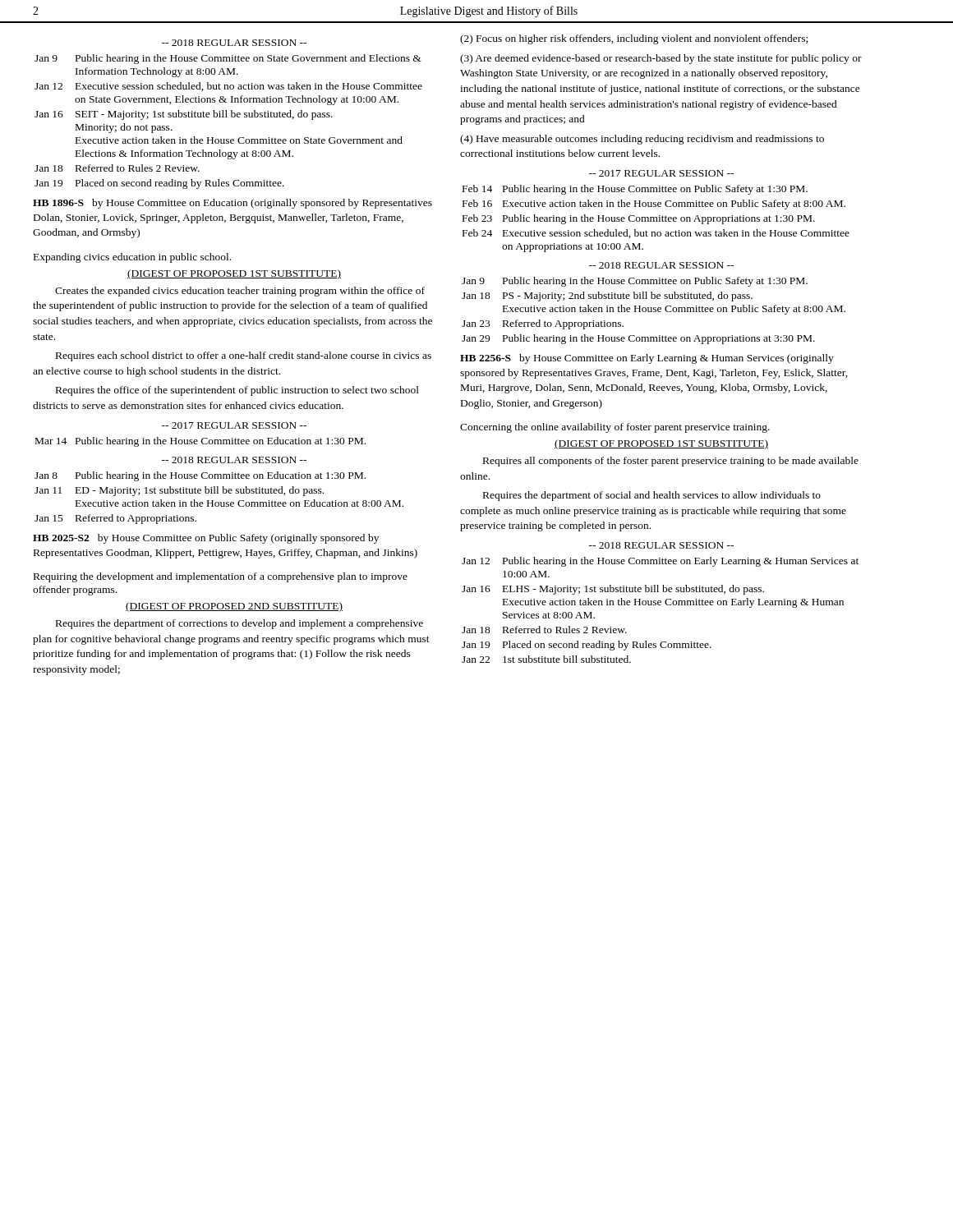Locate the block of text that opens with "(2) Focus on higher risk"

point(661,96)
